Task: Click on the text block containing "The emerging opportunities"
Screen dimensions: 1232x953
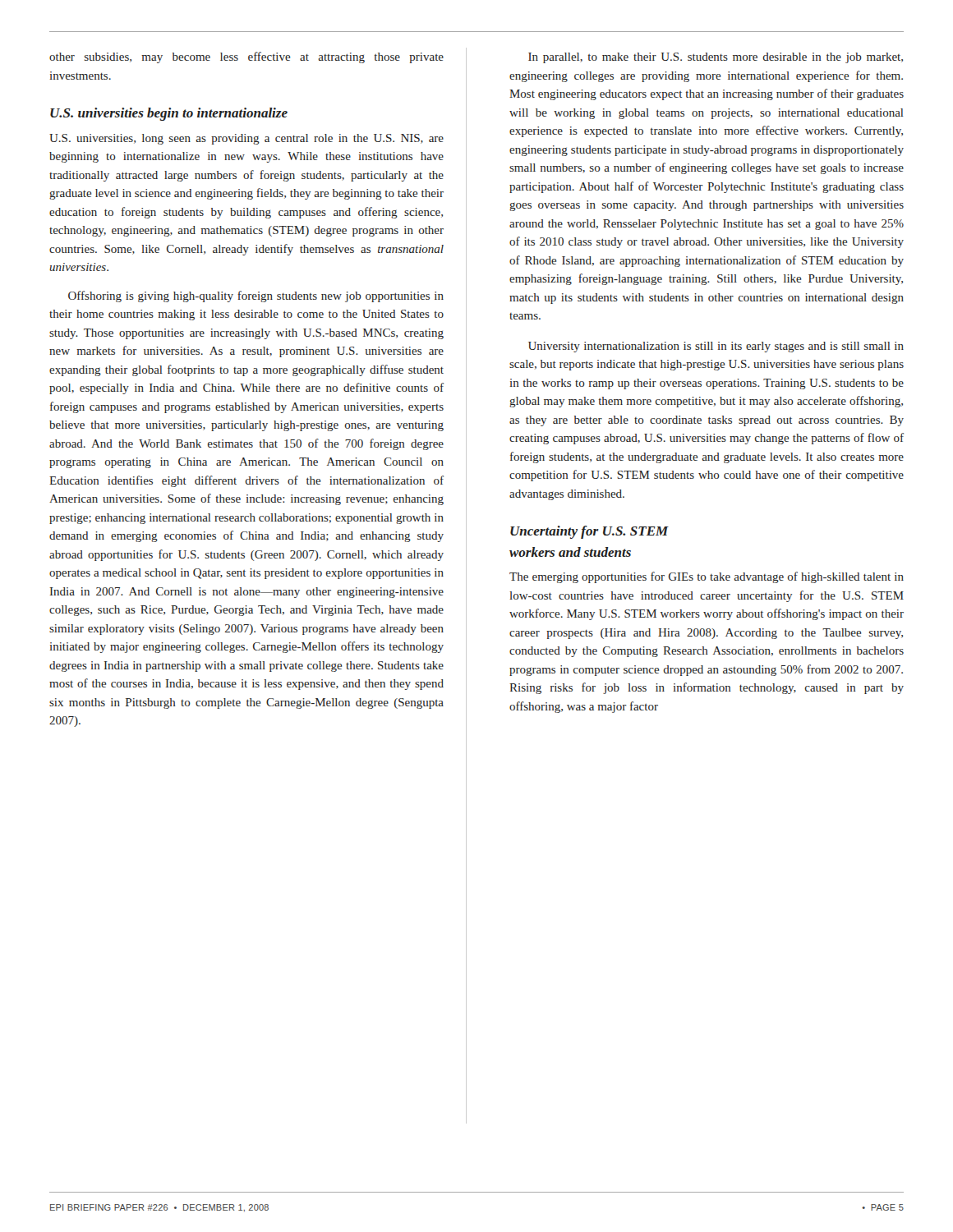Action: [x=707, y=642]
